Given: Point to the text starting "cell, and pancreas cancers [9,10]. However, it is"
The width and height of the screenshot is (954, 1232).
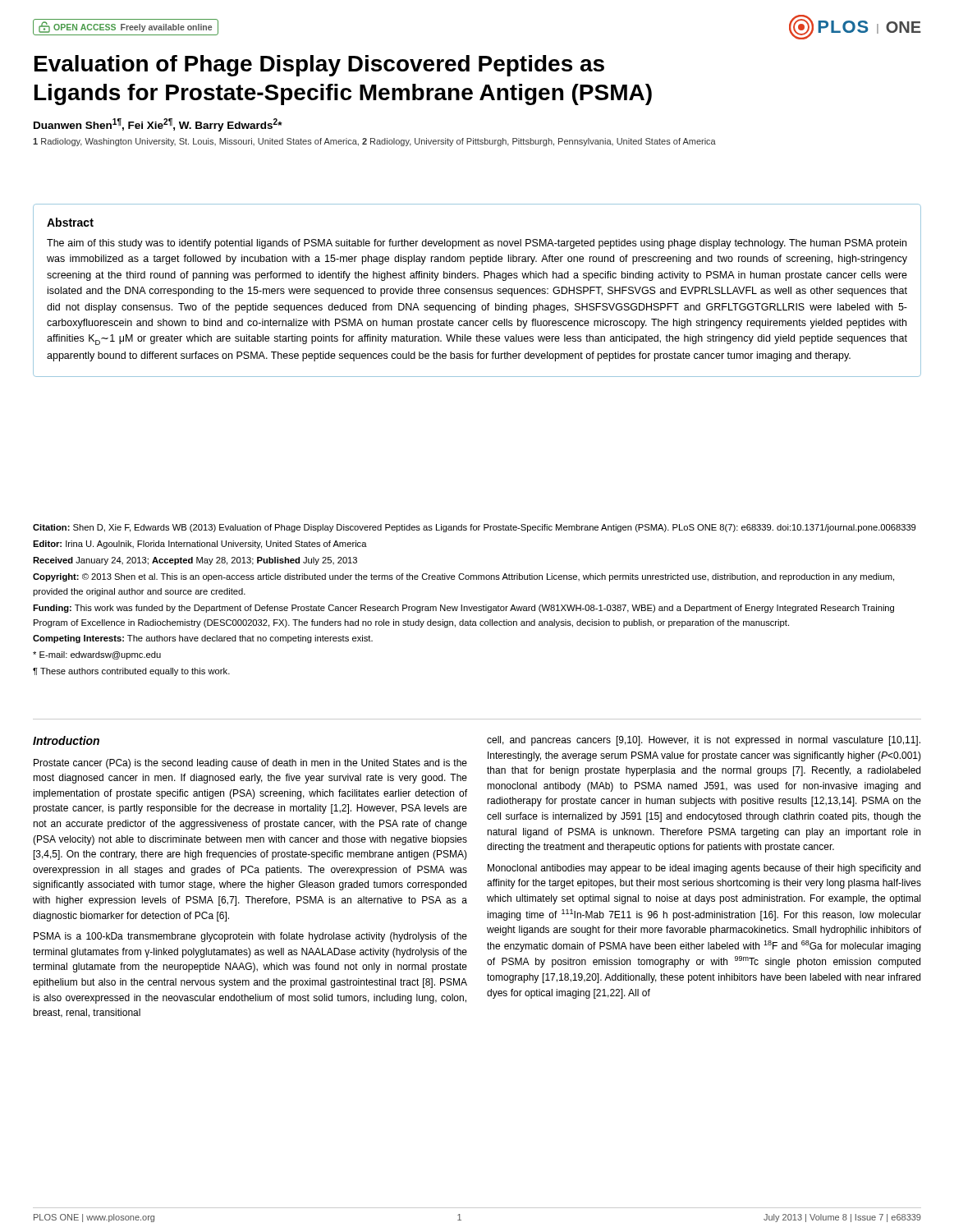Looking at the screenshot, I should point(704,867).
